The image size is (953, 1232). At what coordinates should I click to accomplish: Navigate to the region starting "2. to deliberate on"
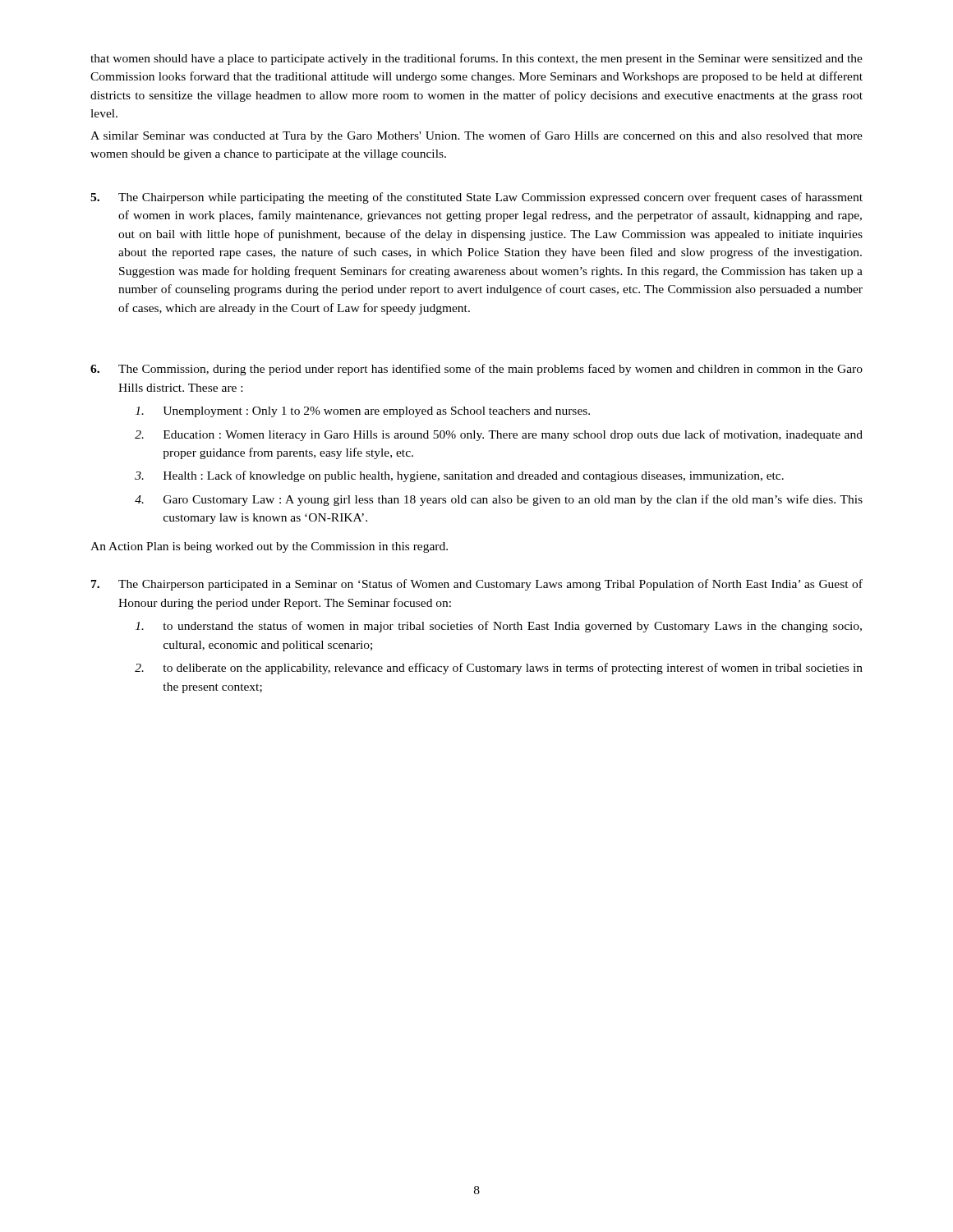(499, 677)
